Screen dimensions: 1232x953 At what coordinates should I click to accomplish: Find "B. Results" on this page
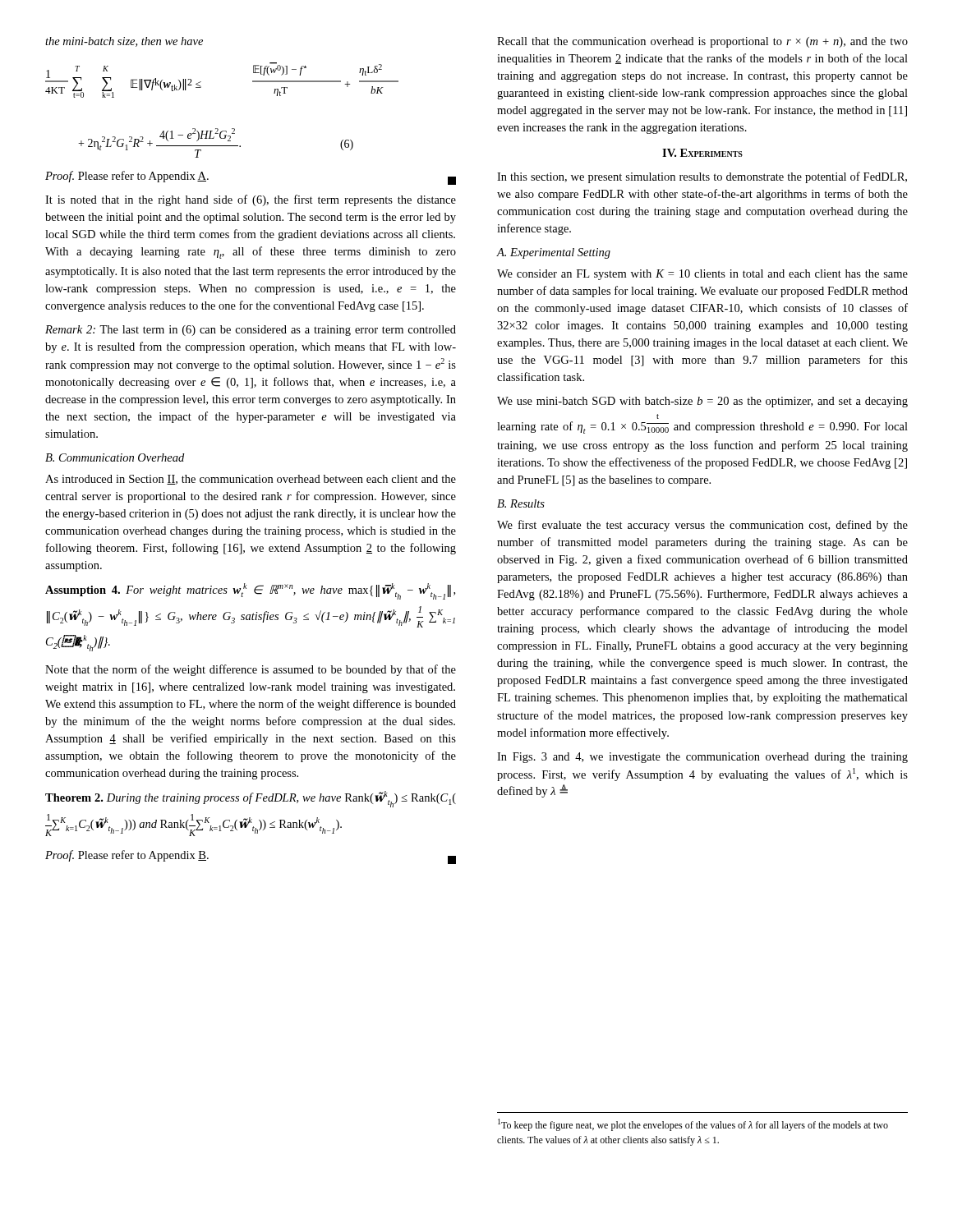[x=521, y=504]
